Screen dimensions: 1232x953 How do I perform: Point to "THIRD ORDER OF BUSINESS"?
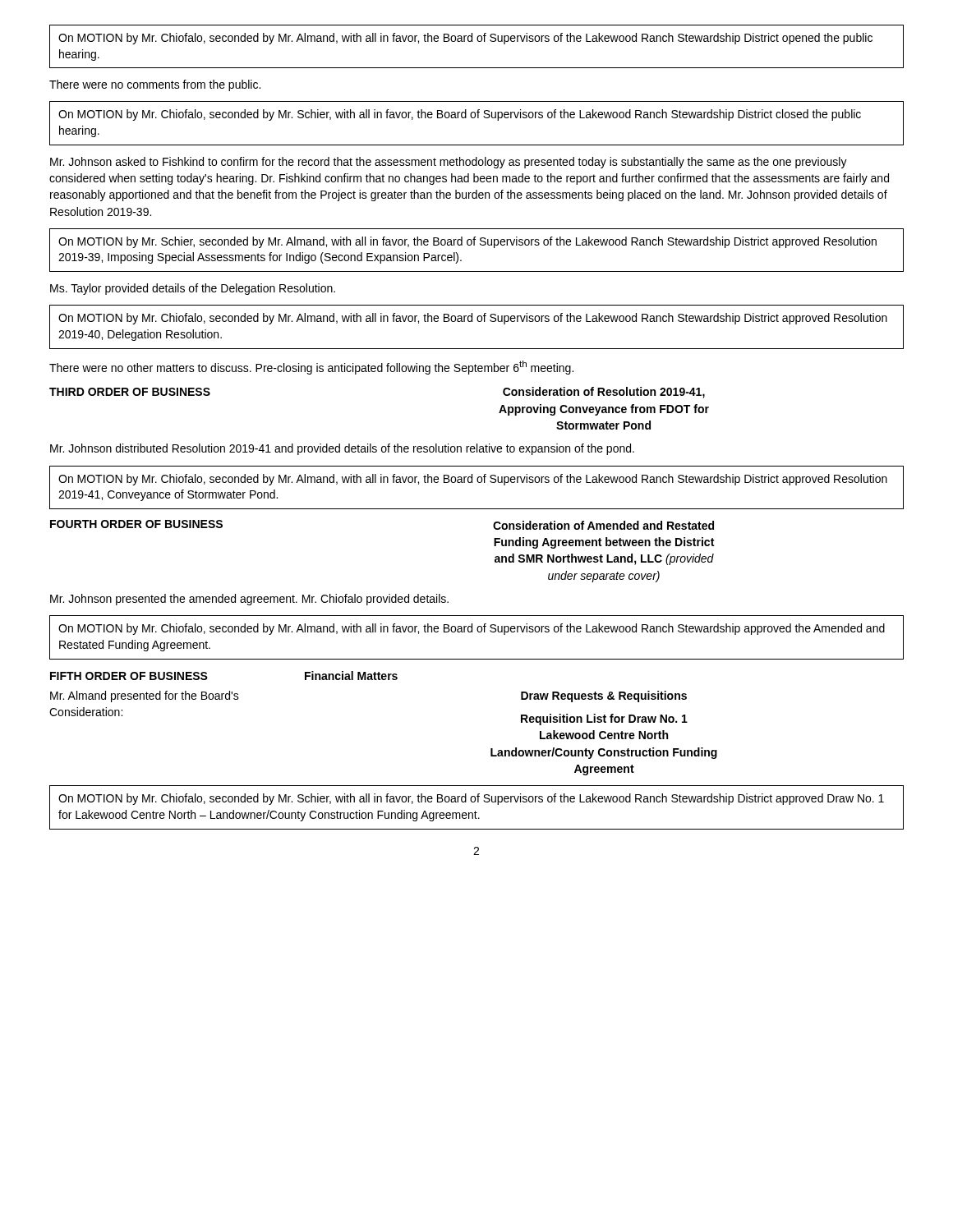point(130,392)
